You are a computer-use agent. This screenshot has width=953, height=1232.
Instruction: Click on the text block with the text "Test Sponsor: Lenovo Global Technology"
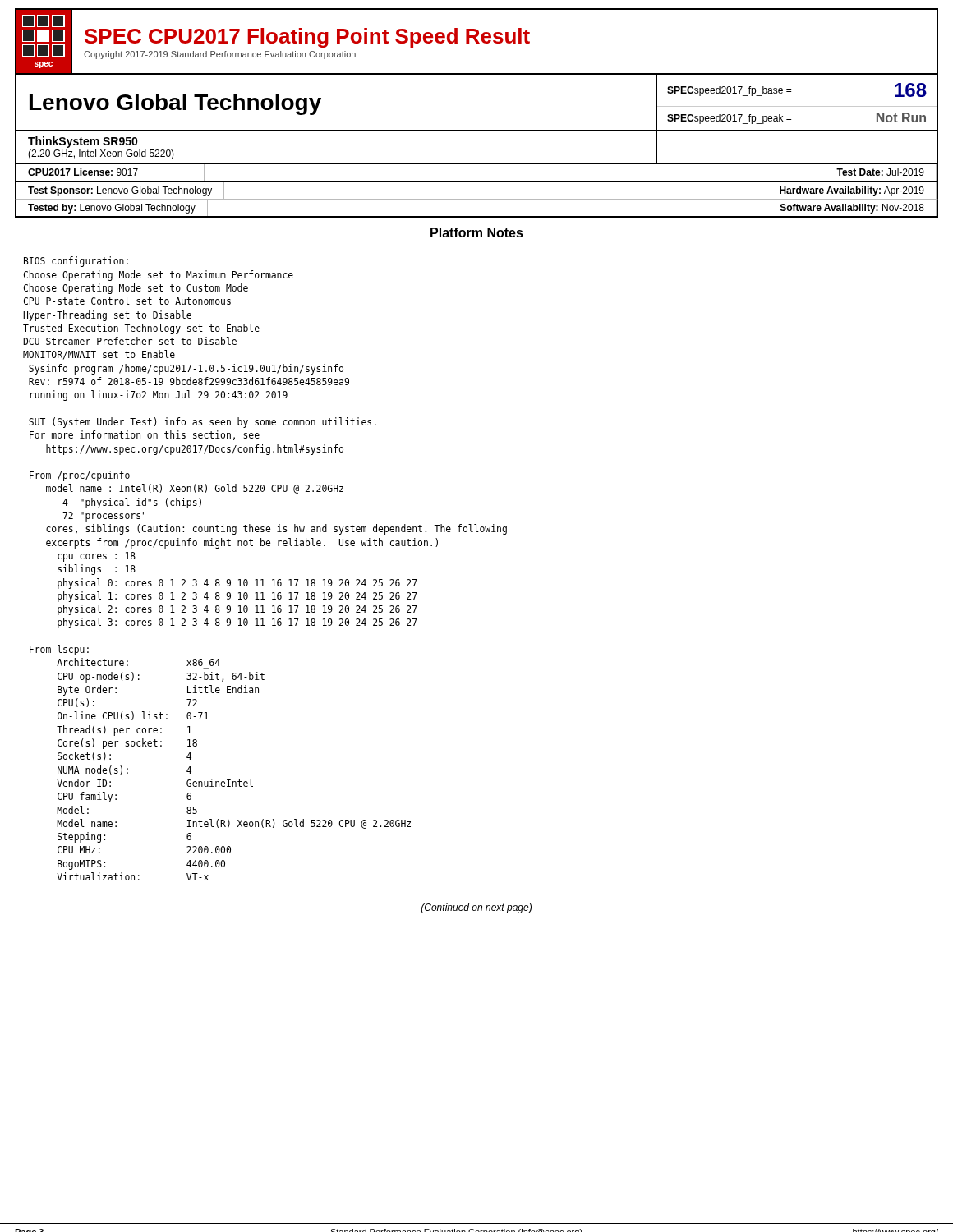point(476,191)
